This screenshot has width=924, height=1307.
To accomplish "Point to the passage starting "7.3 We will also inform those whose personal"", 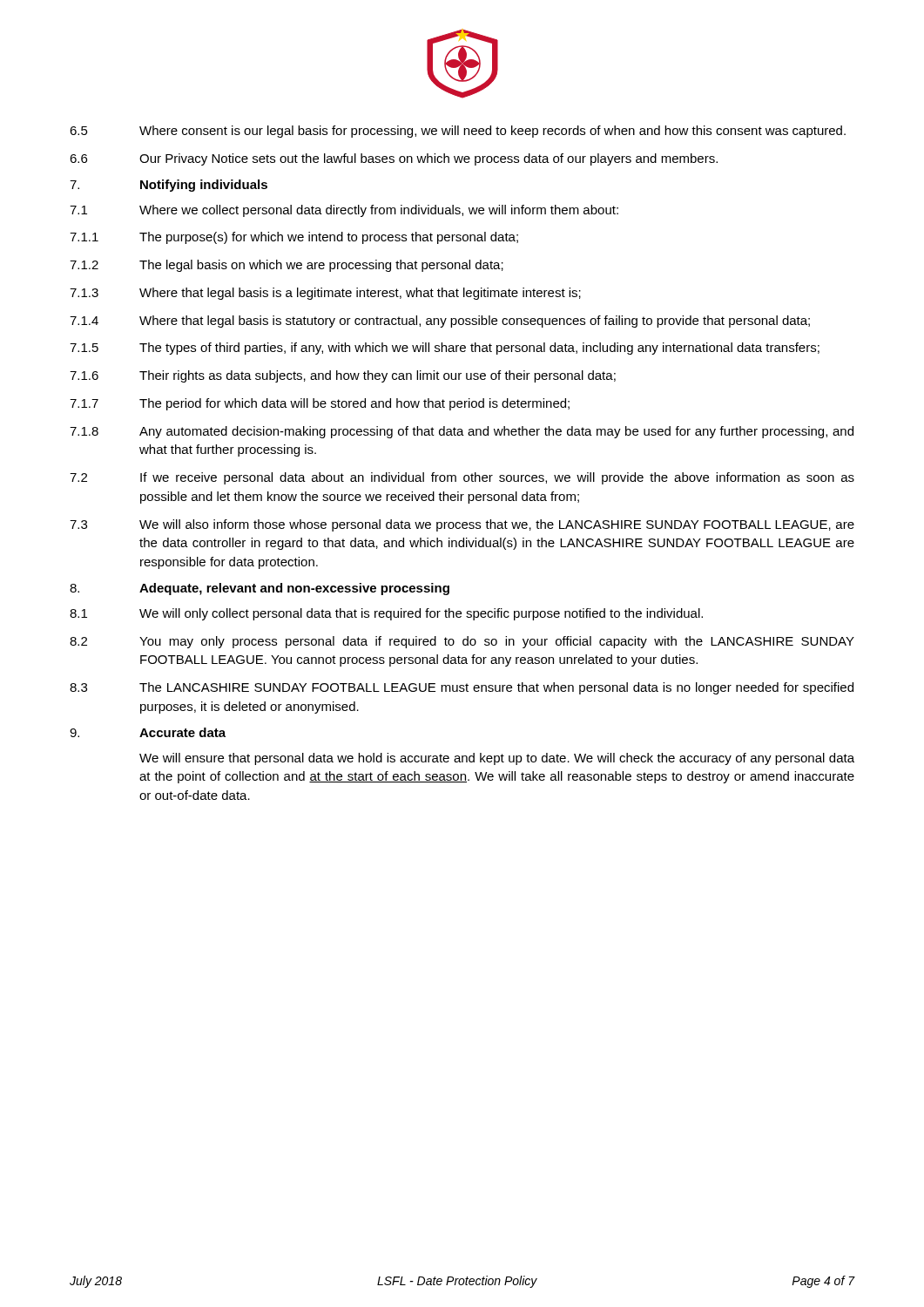I will point(462,543).
